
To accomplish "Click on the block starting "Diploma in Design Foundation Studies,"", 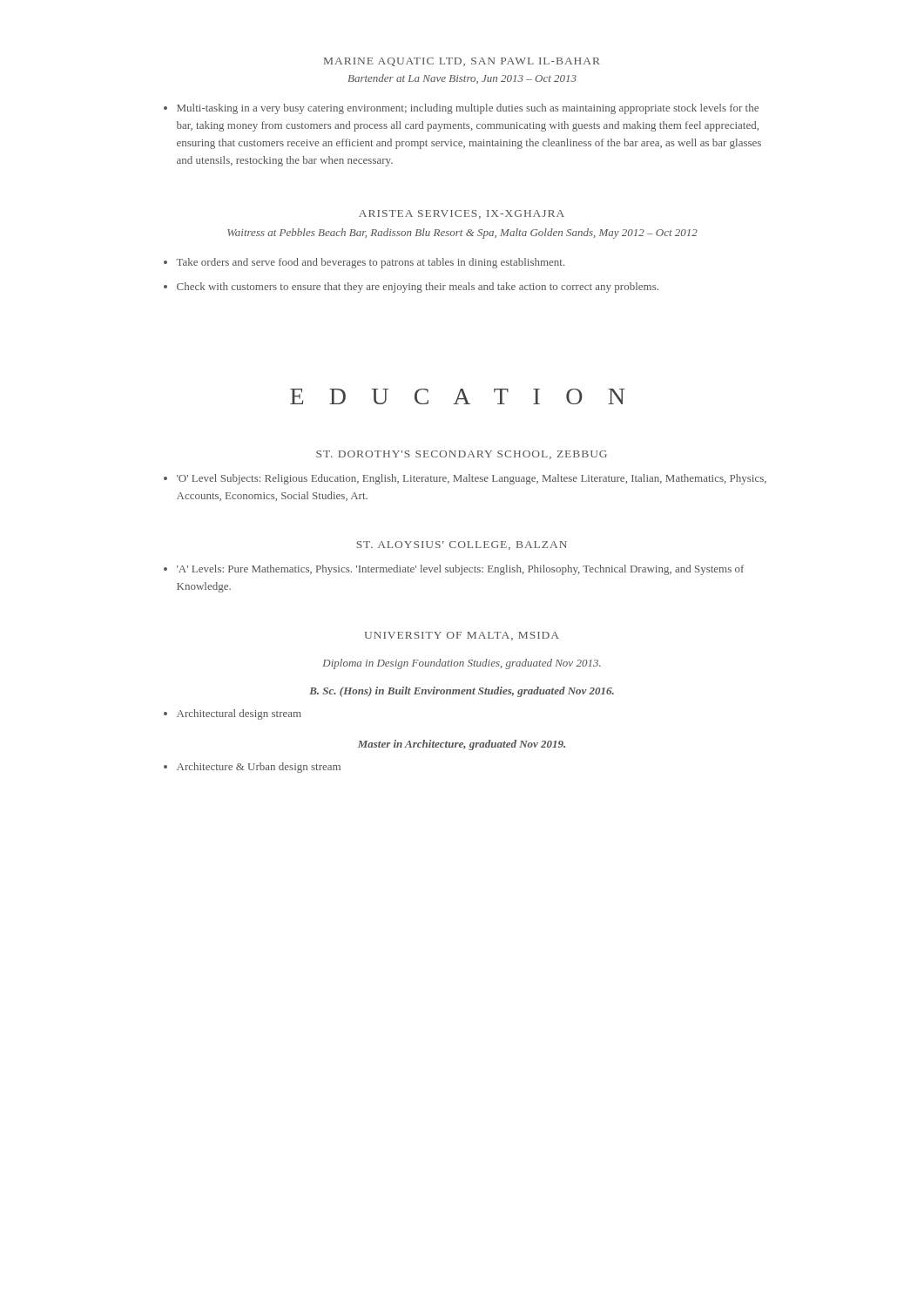I will tap(462, 663).
